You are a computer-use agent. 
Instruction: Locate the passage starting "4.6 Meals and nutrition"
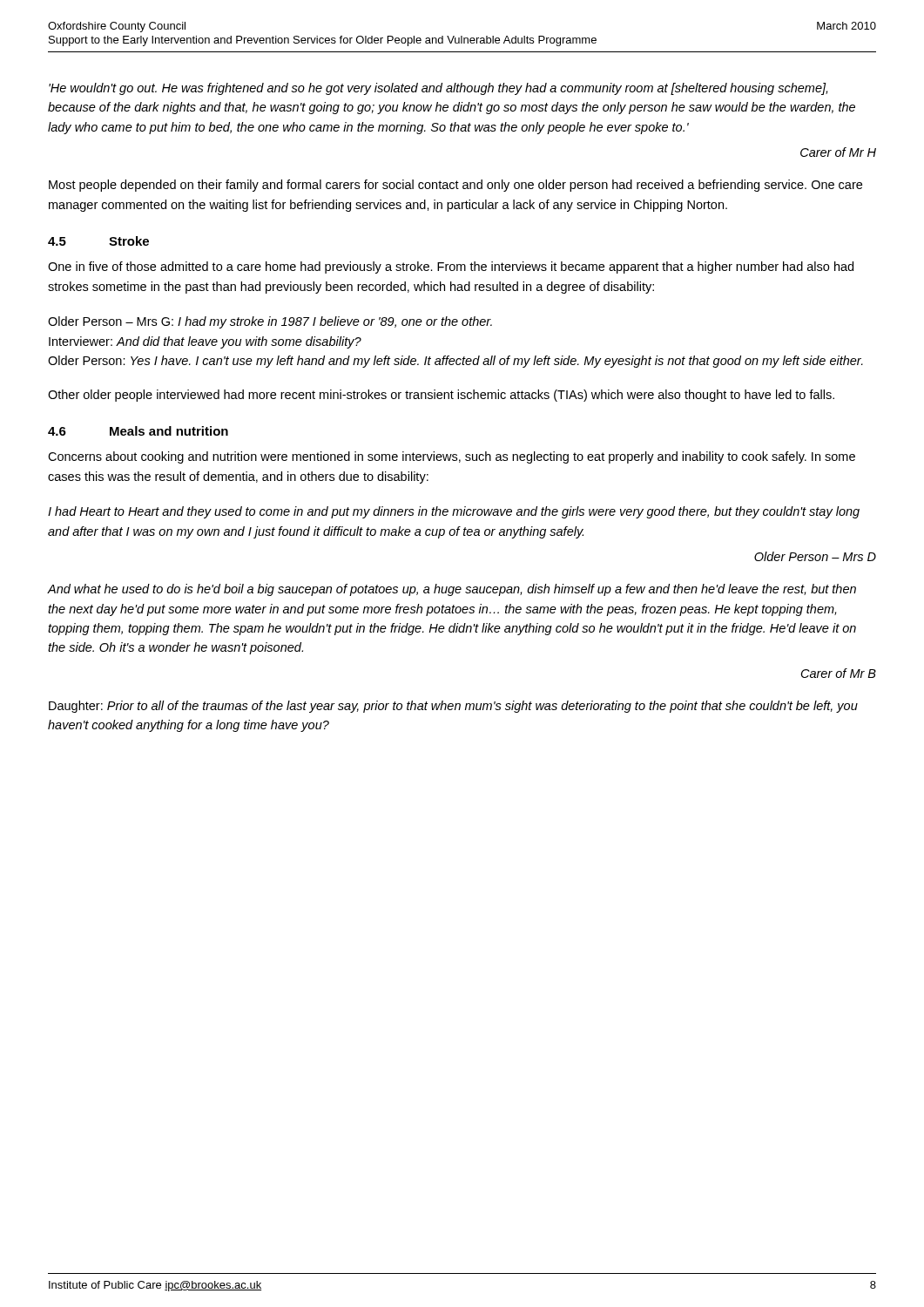tap(138, 431)
